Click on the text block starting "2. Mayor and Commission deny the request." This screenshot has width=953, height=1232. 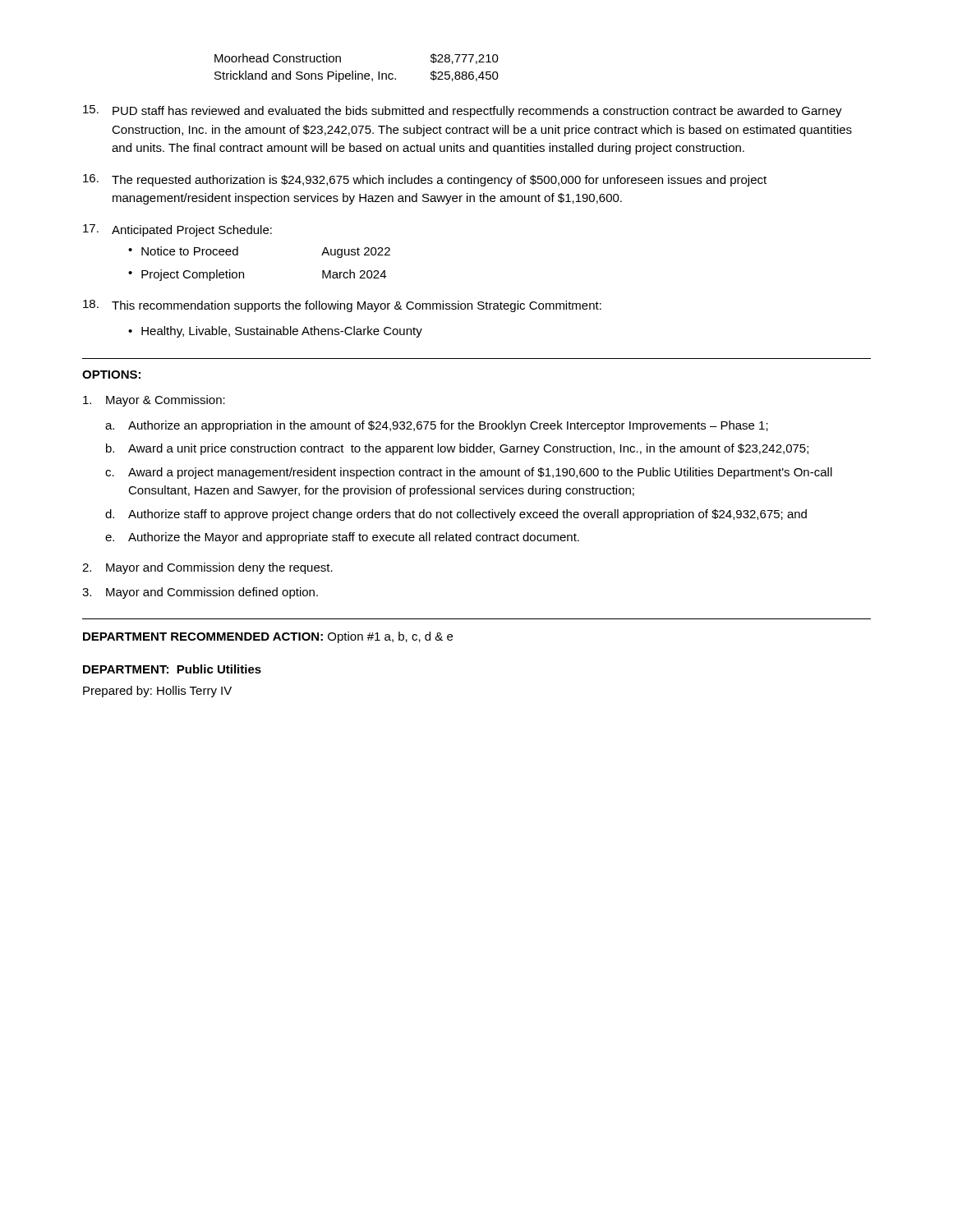207,568
